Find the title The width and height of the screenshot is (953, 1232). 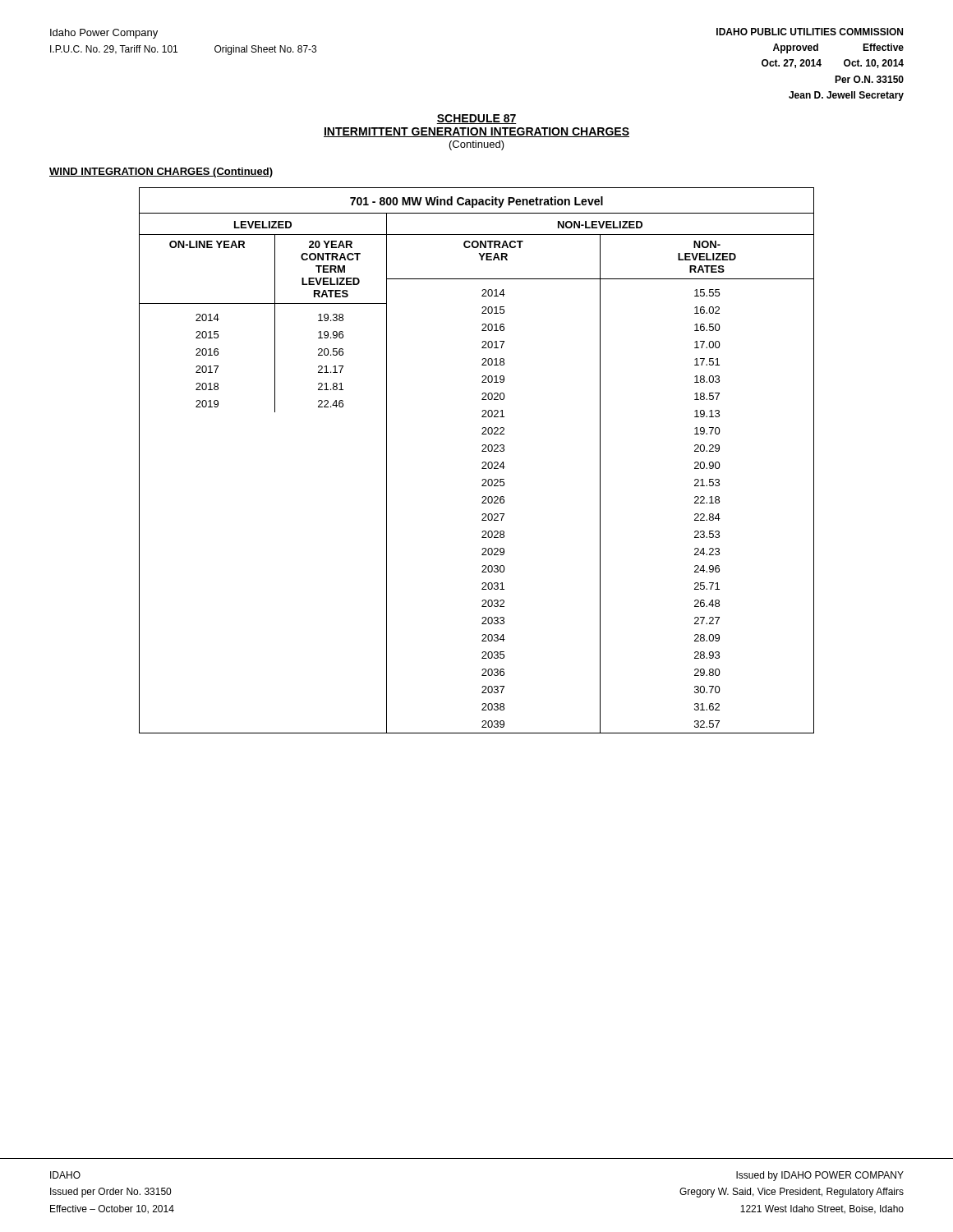coord(476,131)
